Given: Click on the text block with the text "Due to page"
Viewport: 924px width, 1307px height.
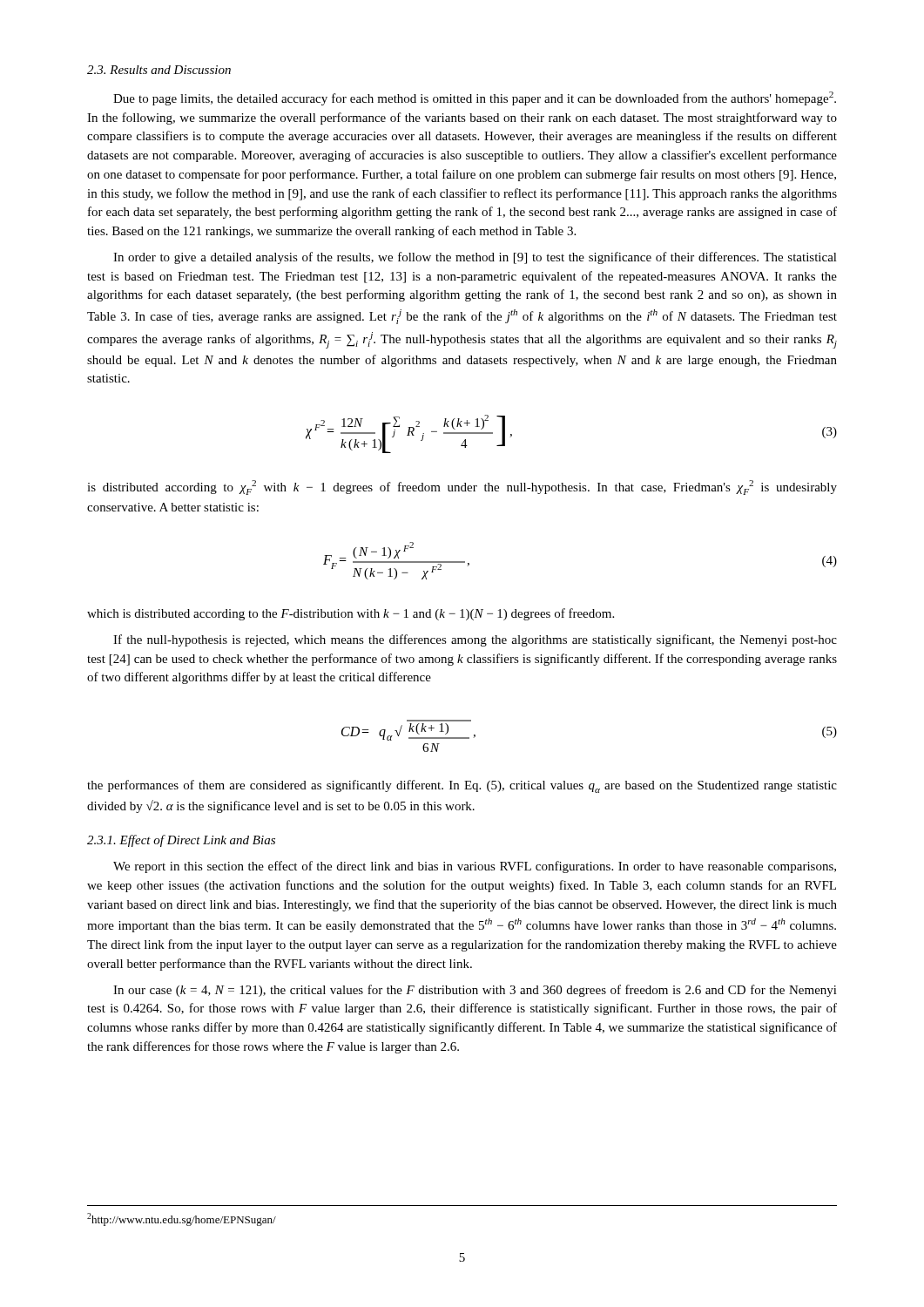Looking at the screenshot, I should tap(462, 164).
